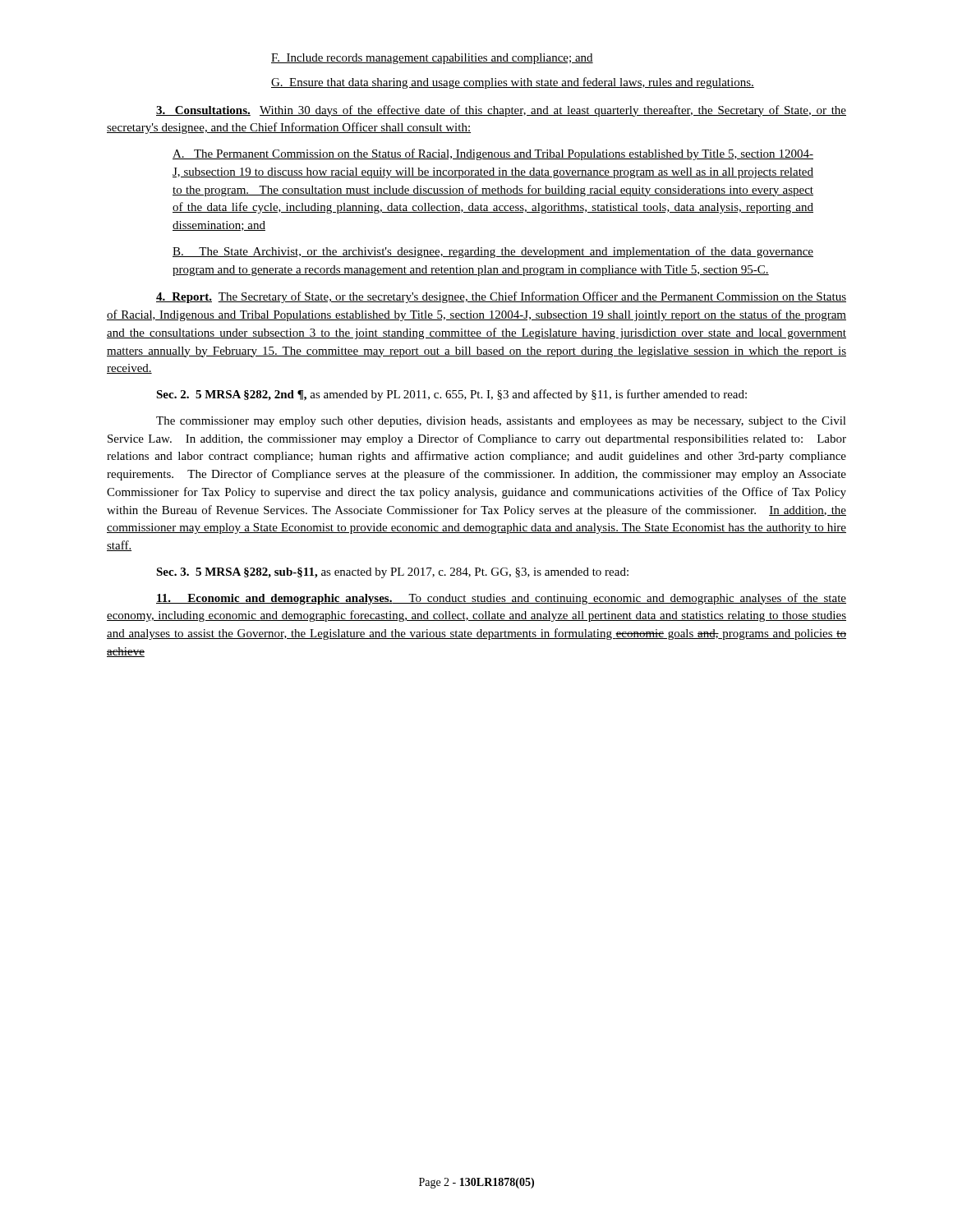Click the passage that begins "G. Ensure that data sharing"

pyautogui.click(x=526, y=83)
